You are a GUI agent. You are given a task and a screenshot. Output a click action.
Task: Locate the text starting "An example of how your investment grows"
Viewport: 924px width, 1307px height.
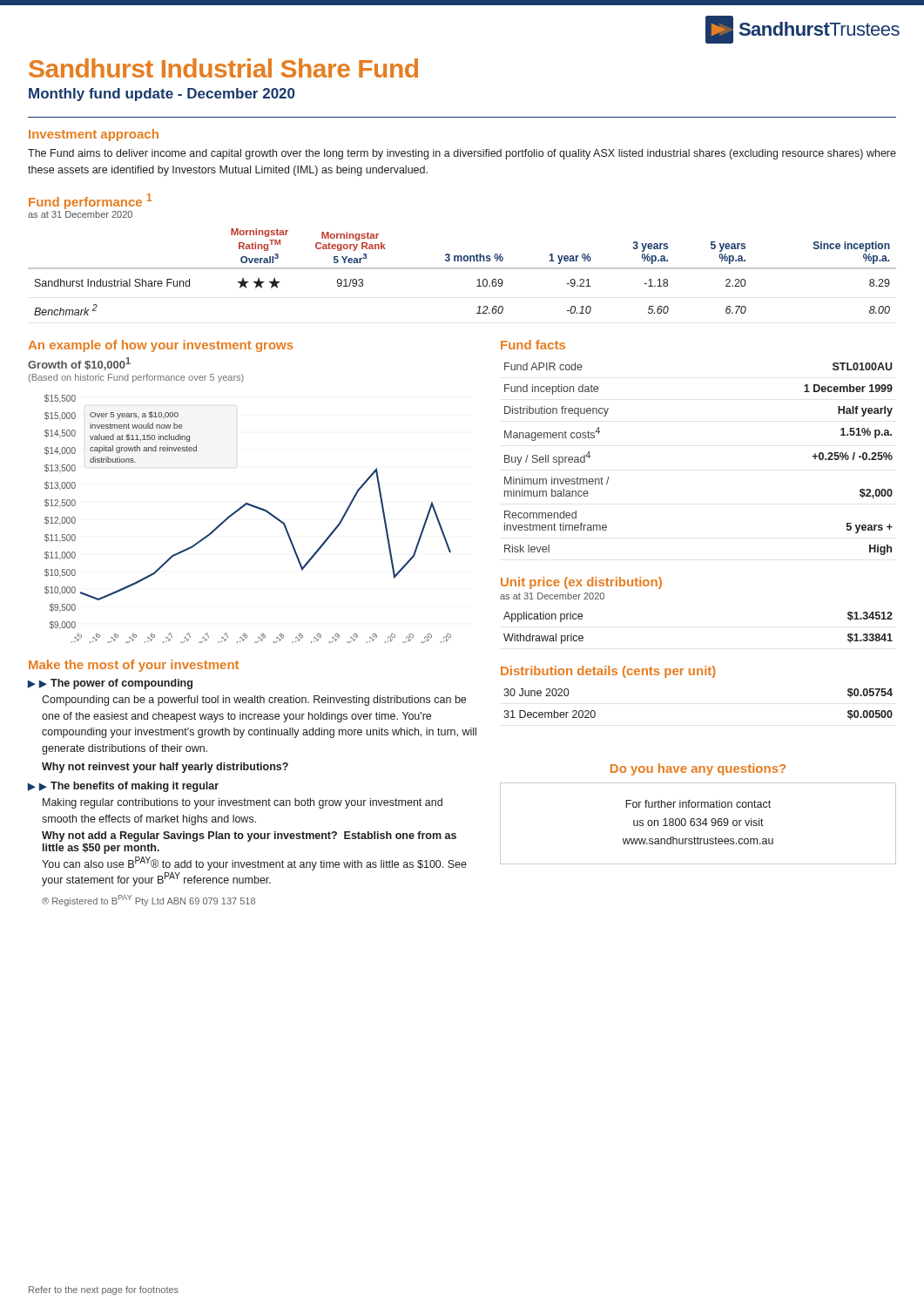click(x=161, y=344)
